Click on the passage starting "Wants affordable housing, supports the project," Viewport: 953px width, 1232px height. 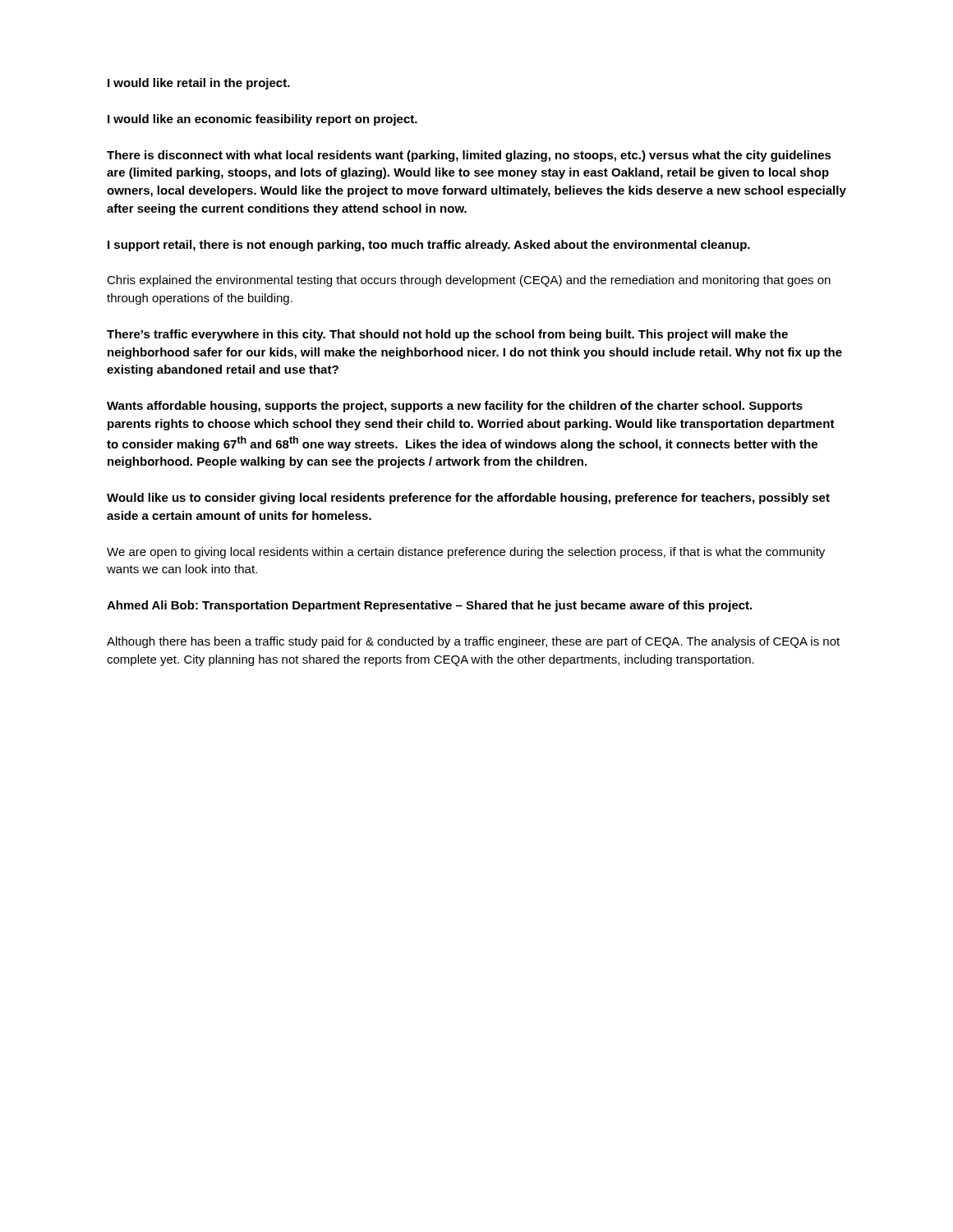click(470, 433)
